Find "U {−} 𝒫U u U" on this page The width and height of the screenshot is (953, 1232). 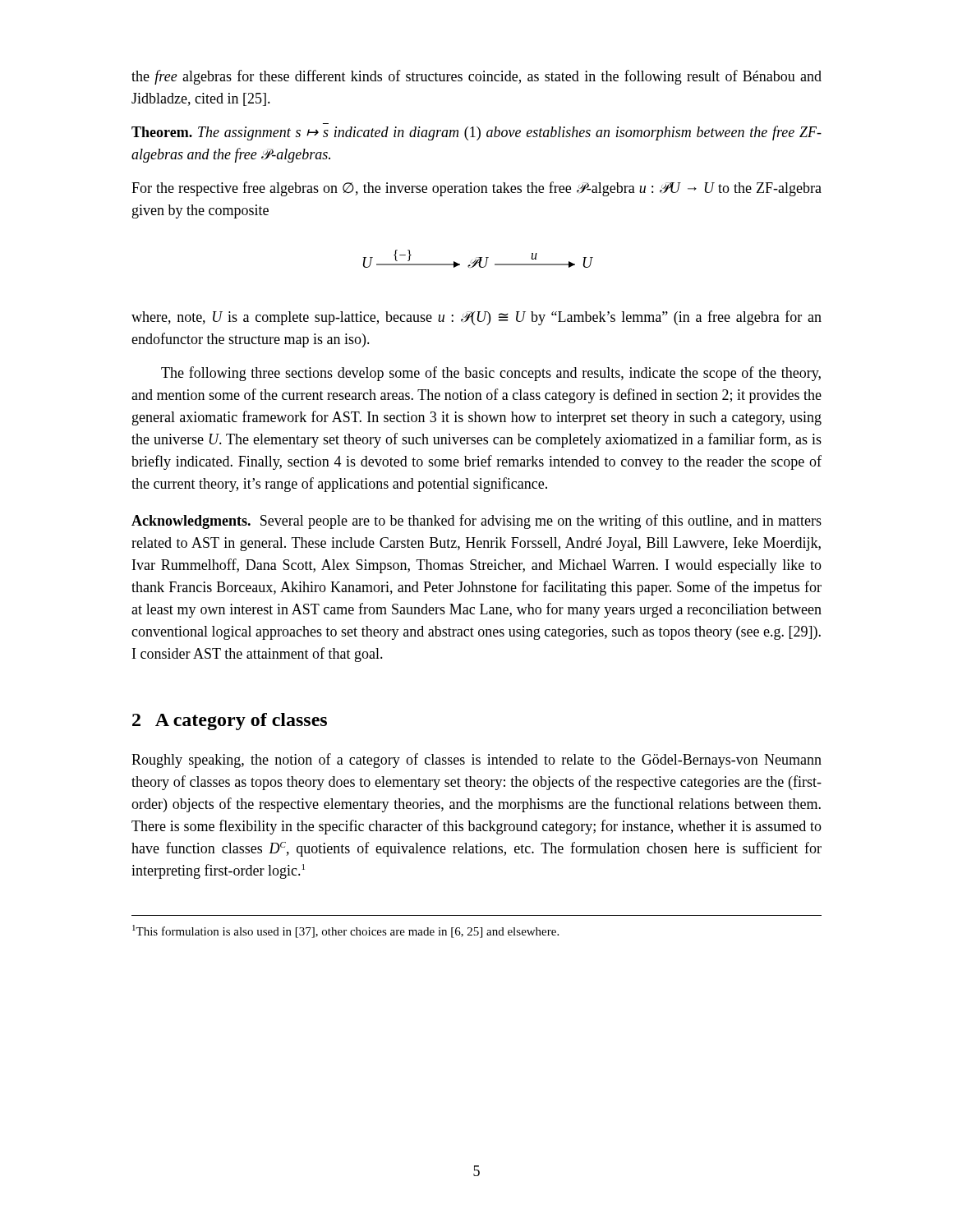pyautogui.click(x=476, y=264)
